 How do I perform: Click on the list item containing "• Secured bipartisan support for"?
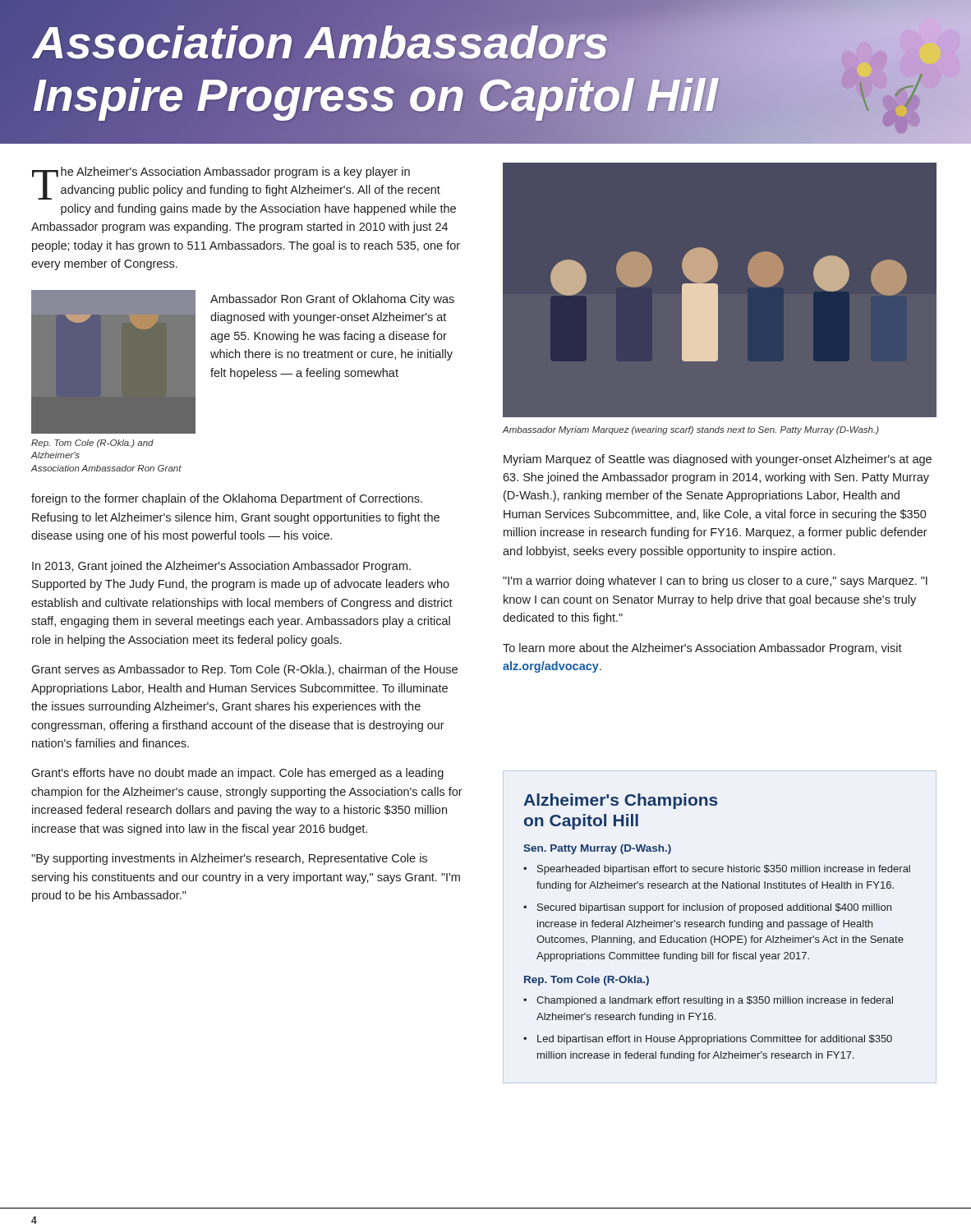(713, 931)
